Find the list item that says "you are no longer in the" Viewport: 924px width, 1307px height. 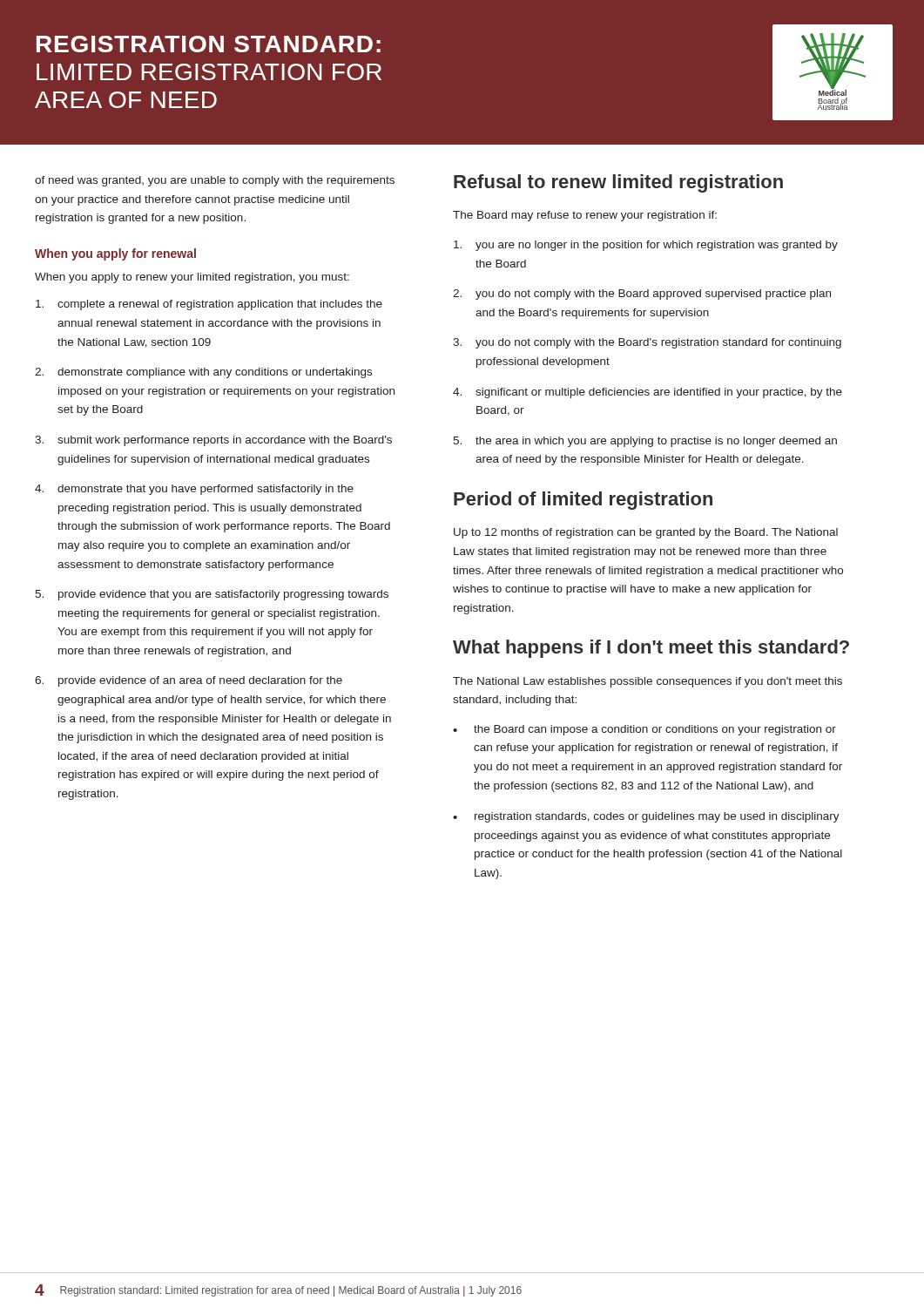pos(652,254)
